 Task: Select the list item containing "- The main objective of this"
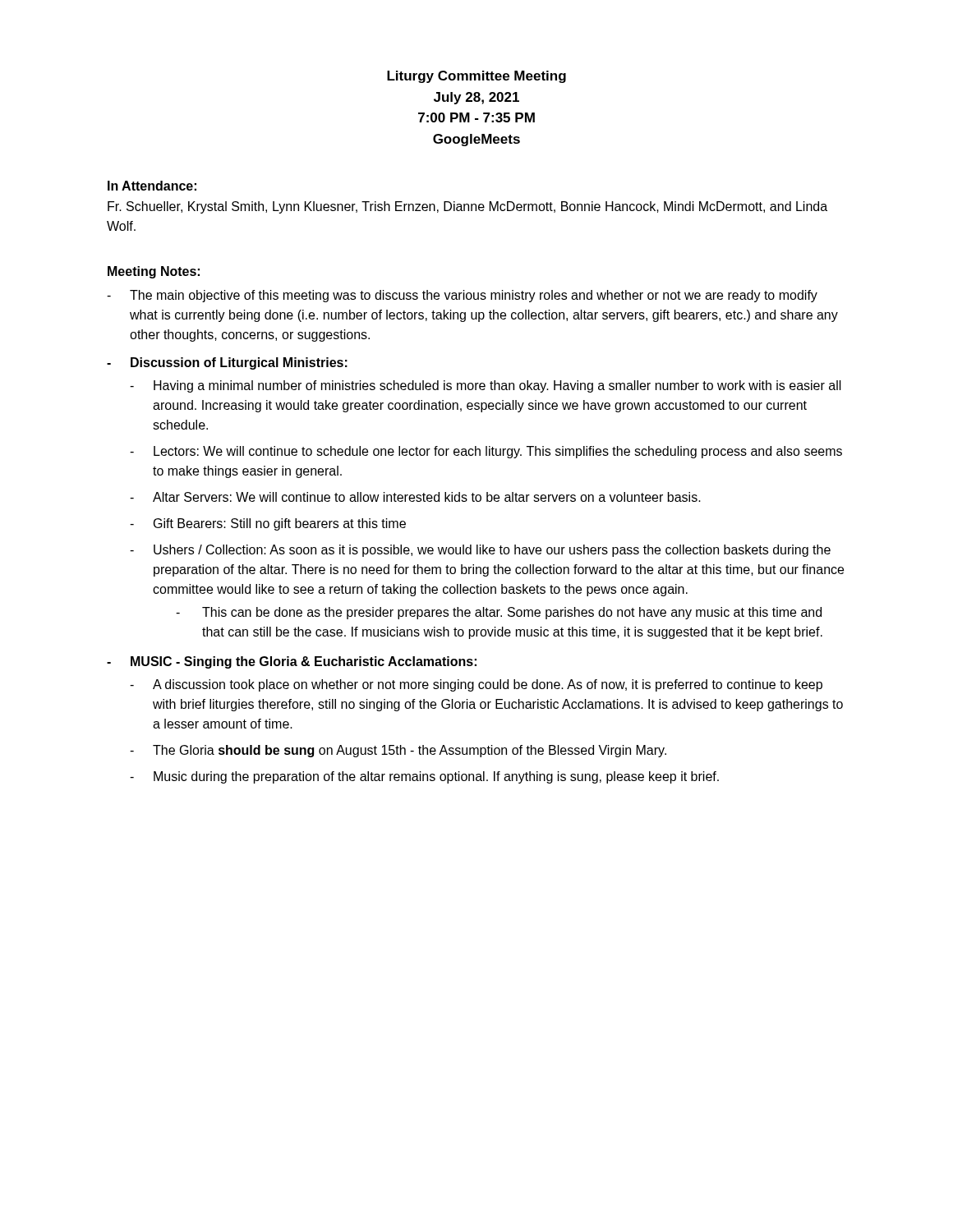point(476,315)
